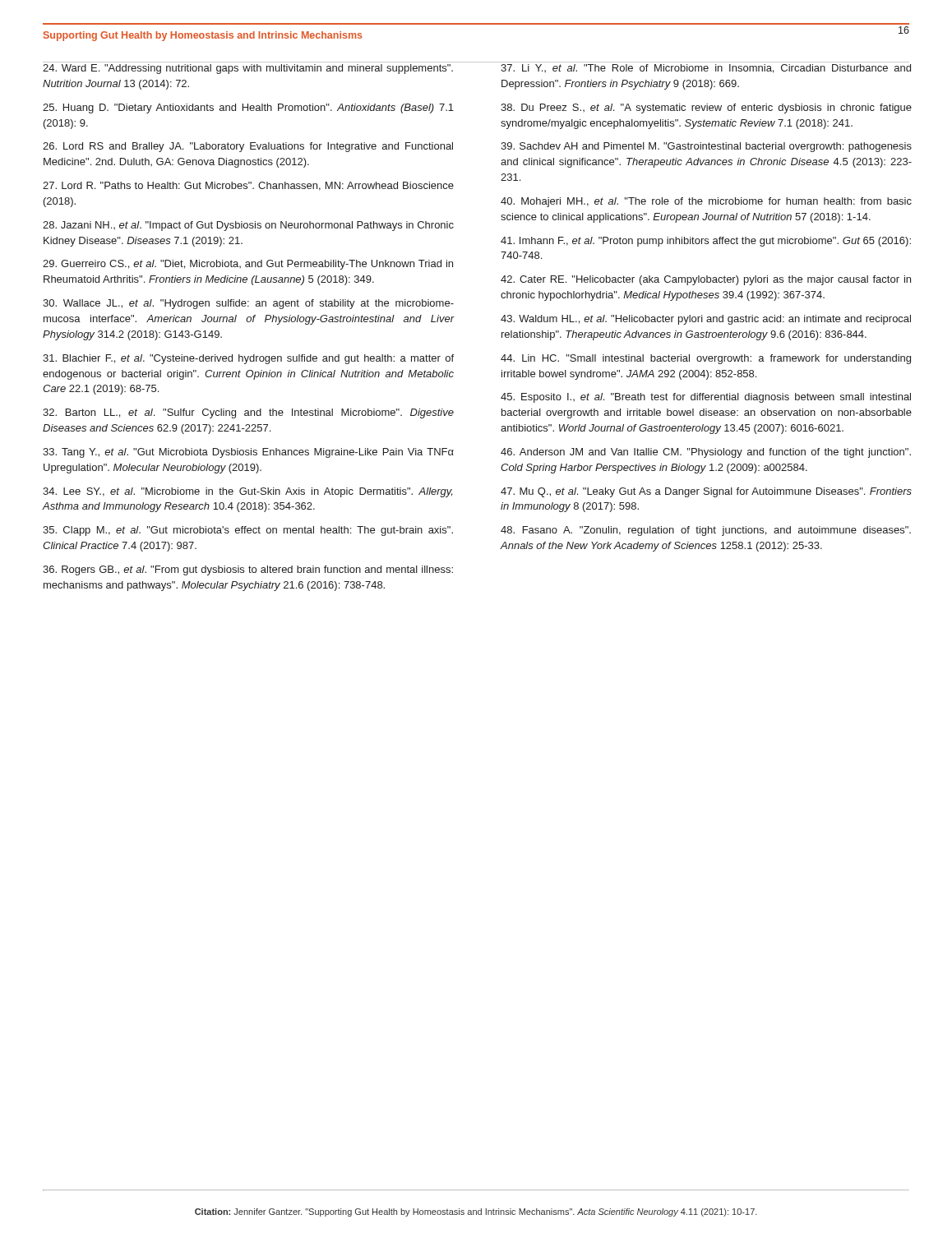Find the element starting "25. Huang D. "Dietary Antioxidants and Health Promotion"."
The width and height of the screenshot is (952, 1233).
point(248,115)
